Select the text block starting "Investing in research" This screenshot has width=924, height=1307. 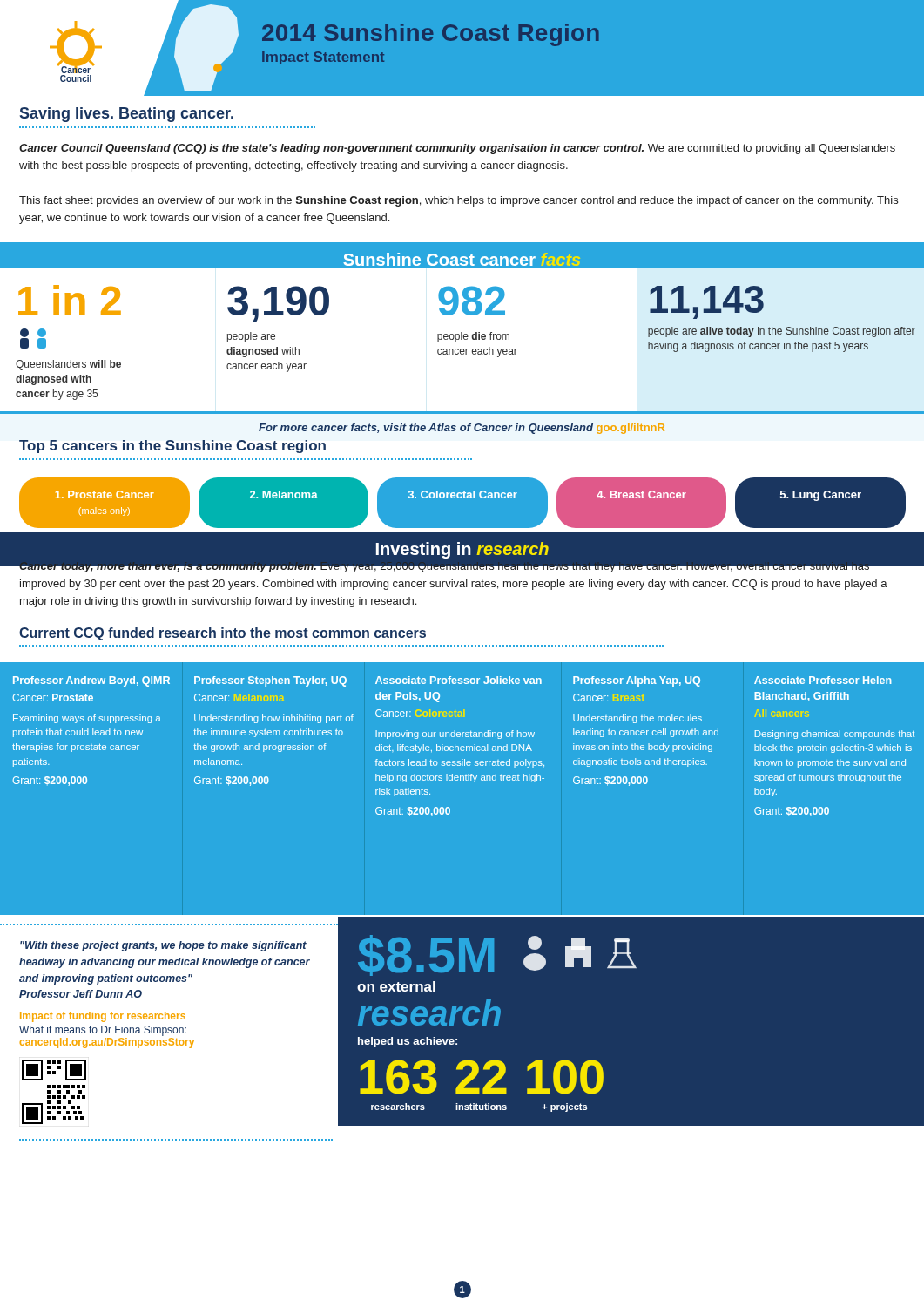coord(462,549)
